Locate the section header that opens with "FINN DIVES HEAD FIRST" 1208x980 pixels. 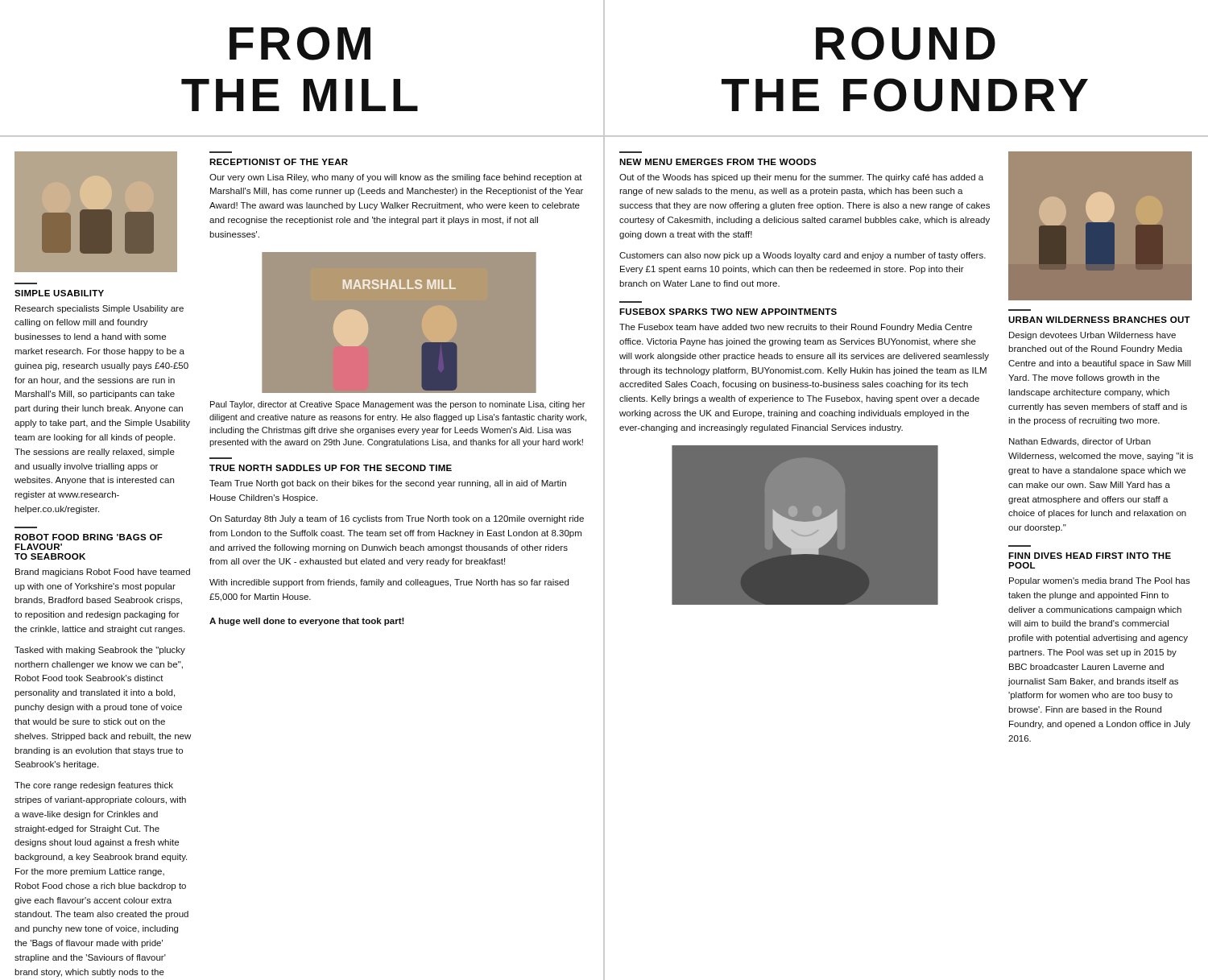(x=1101, y=558)
